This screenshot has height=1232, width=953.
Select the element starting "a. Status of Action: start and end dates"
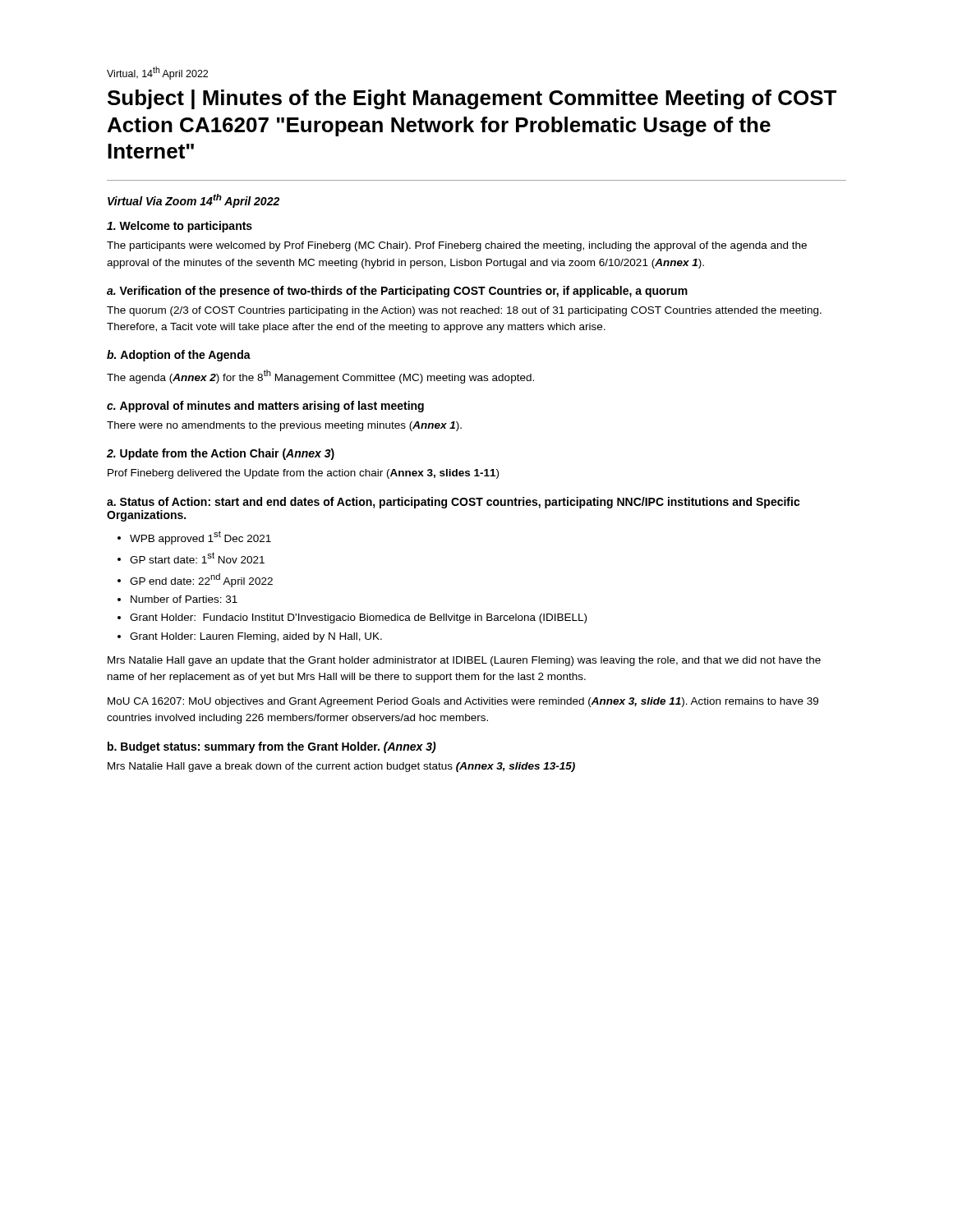tap(453, 508)
